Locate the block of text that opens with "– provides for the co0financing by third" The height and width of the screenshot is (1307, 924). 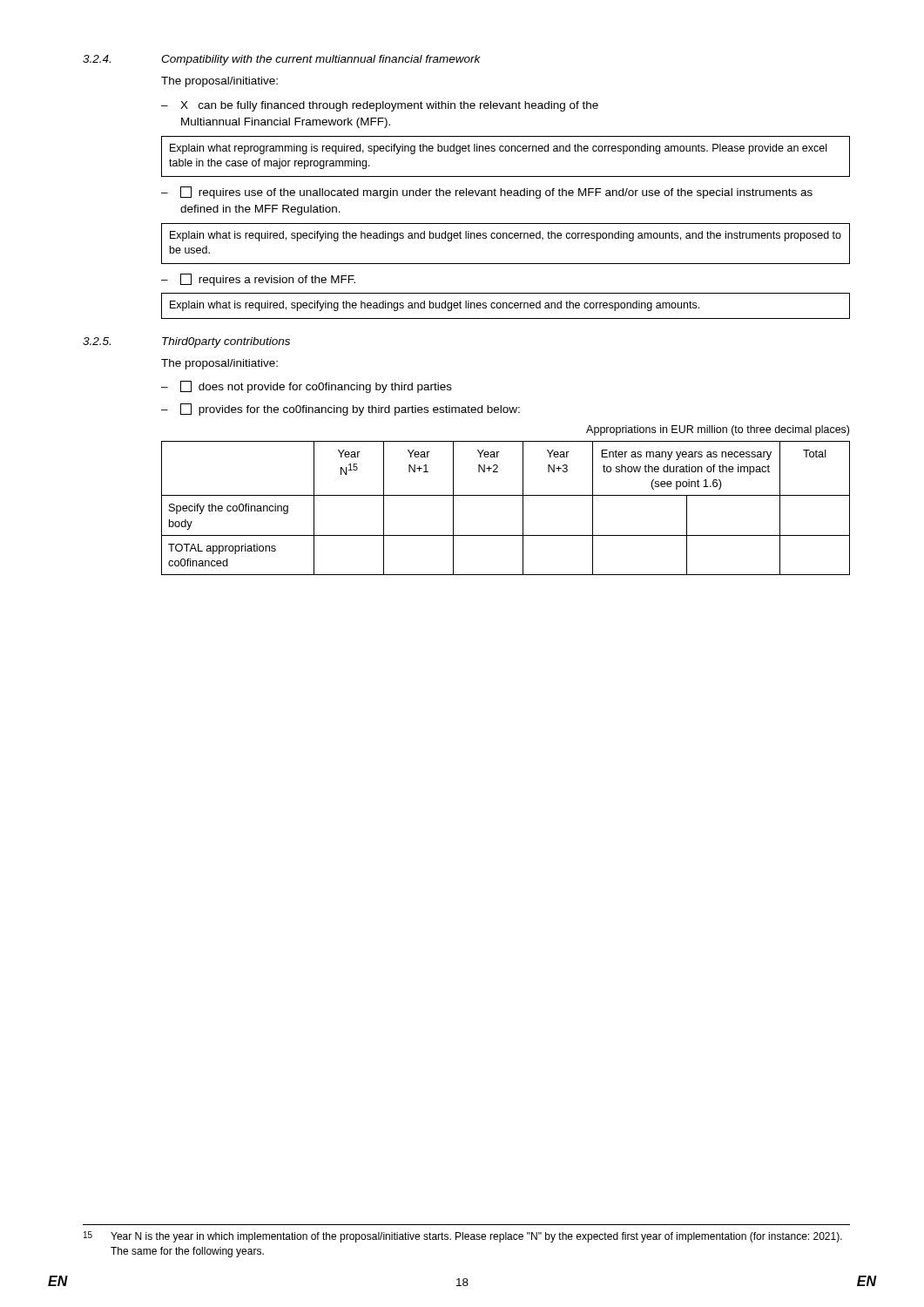point(506,409)
